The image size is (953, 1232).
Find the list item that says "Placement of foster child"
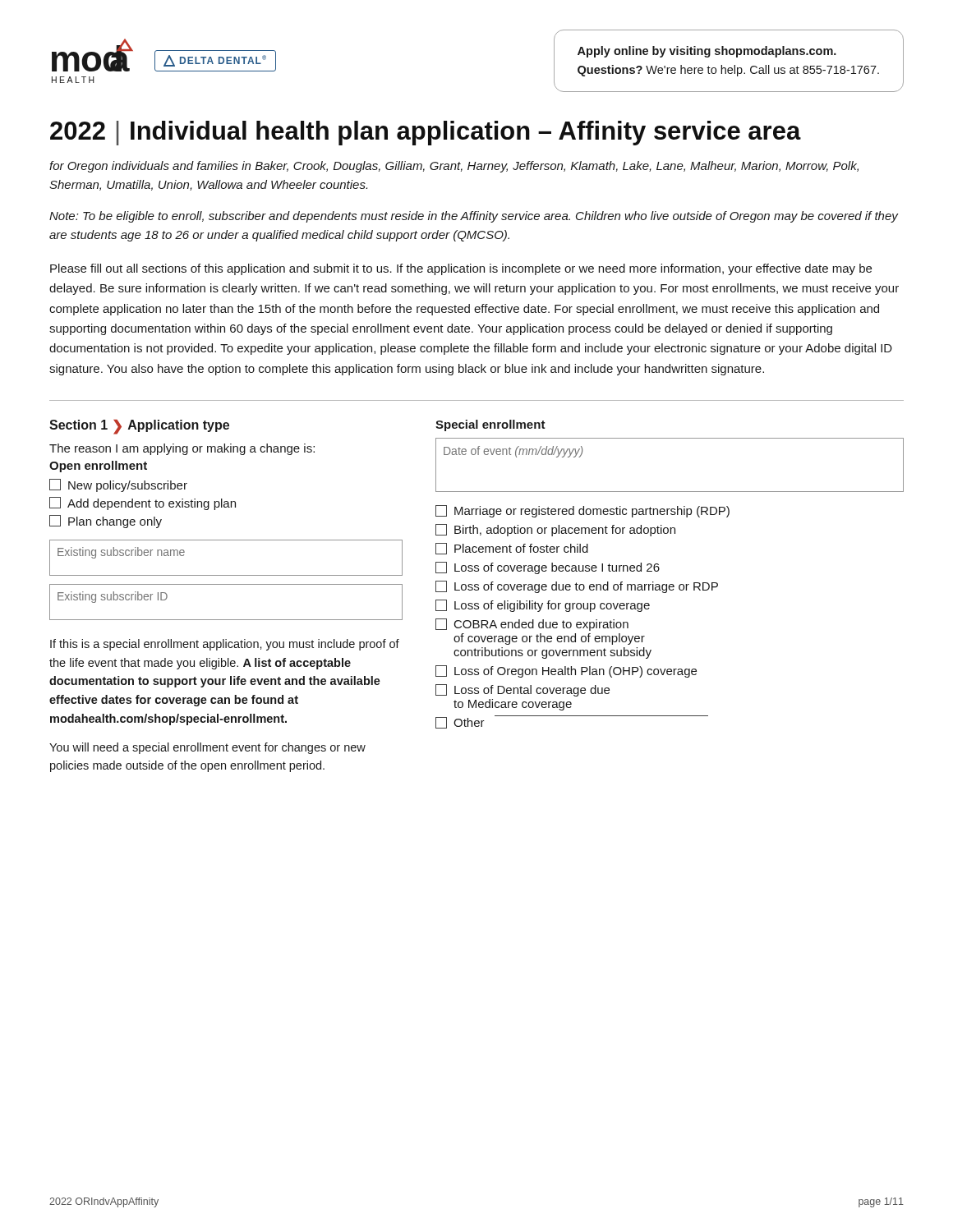512,548
